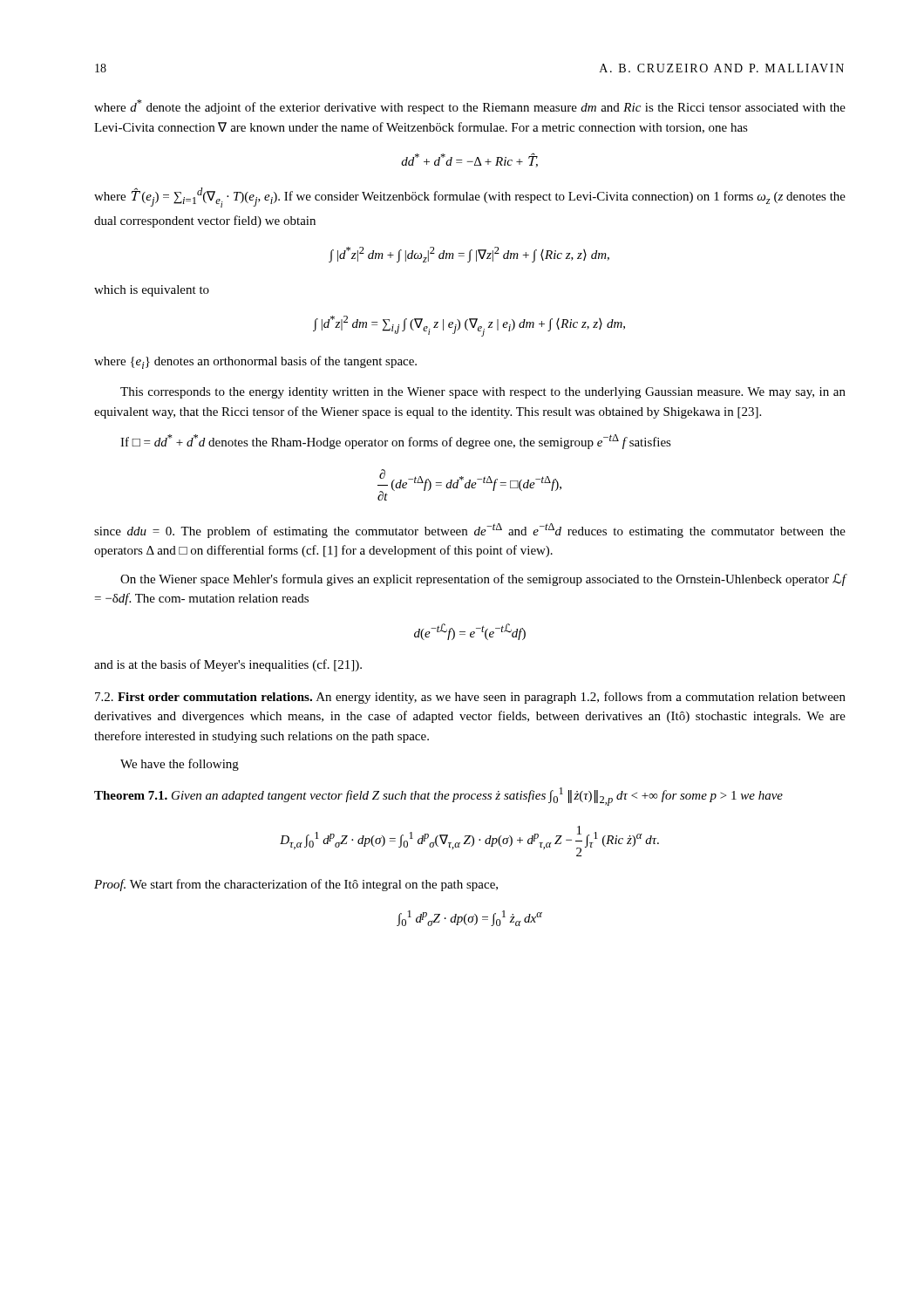Select the text block with the text "since ddu = 0."

pos(470,539)
